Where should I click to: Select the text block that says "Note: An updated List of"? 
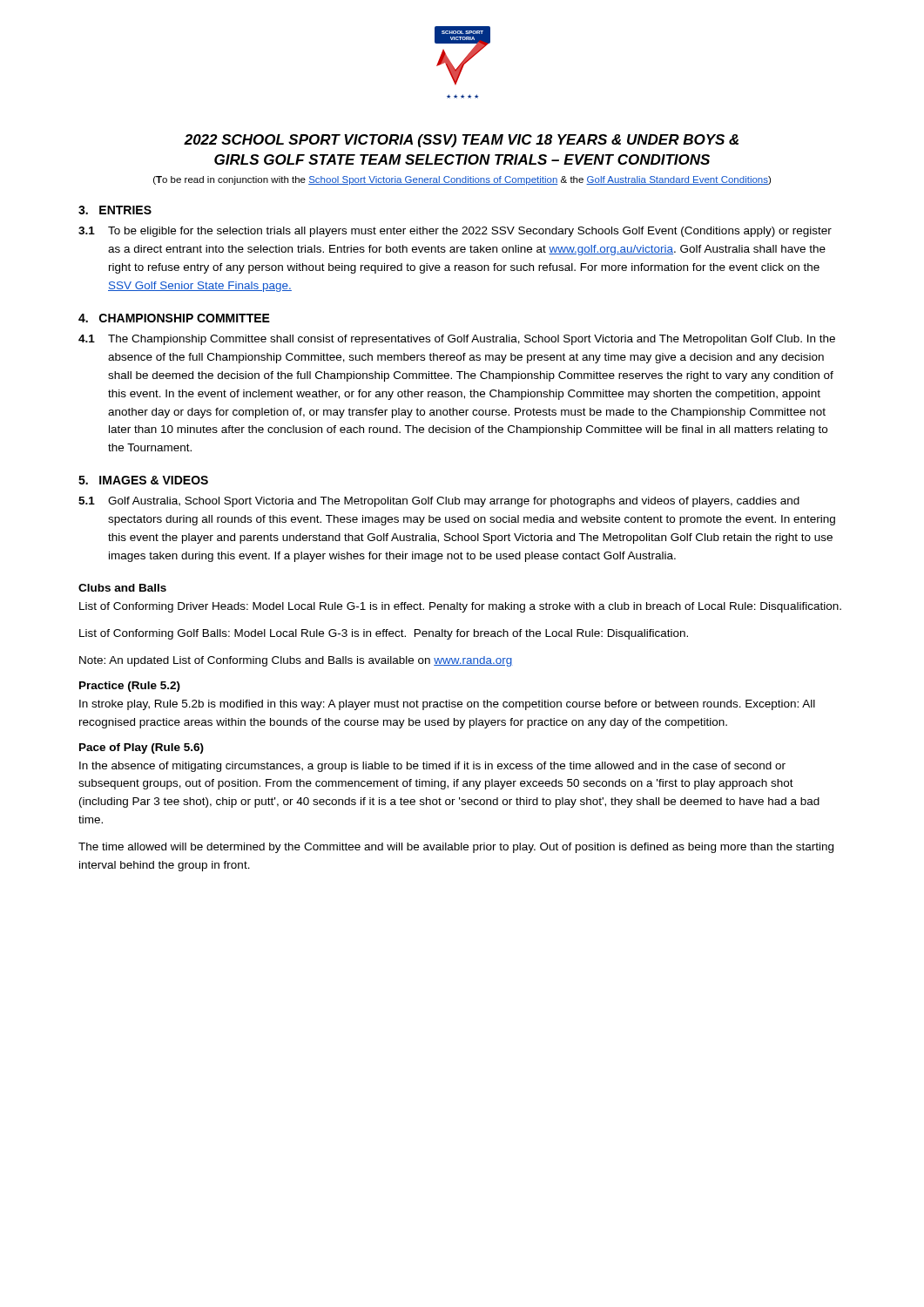295,660
